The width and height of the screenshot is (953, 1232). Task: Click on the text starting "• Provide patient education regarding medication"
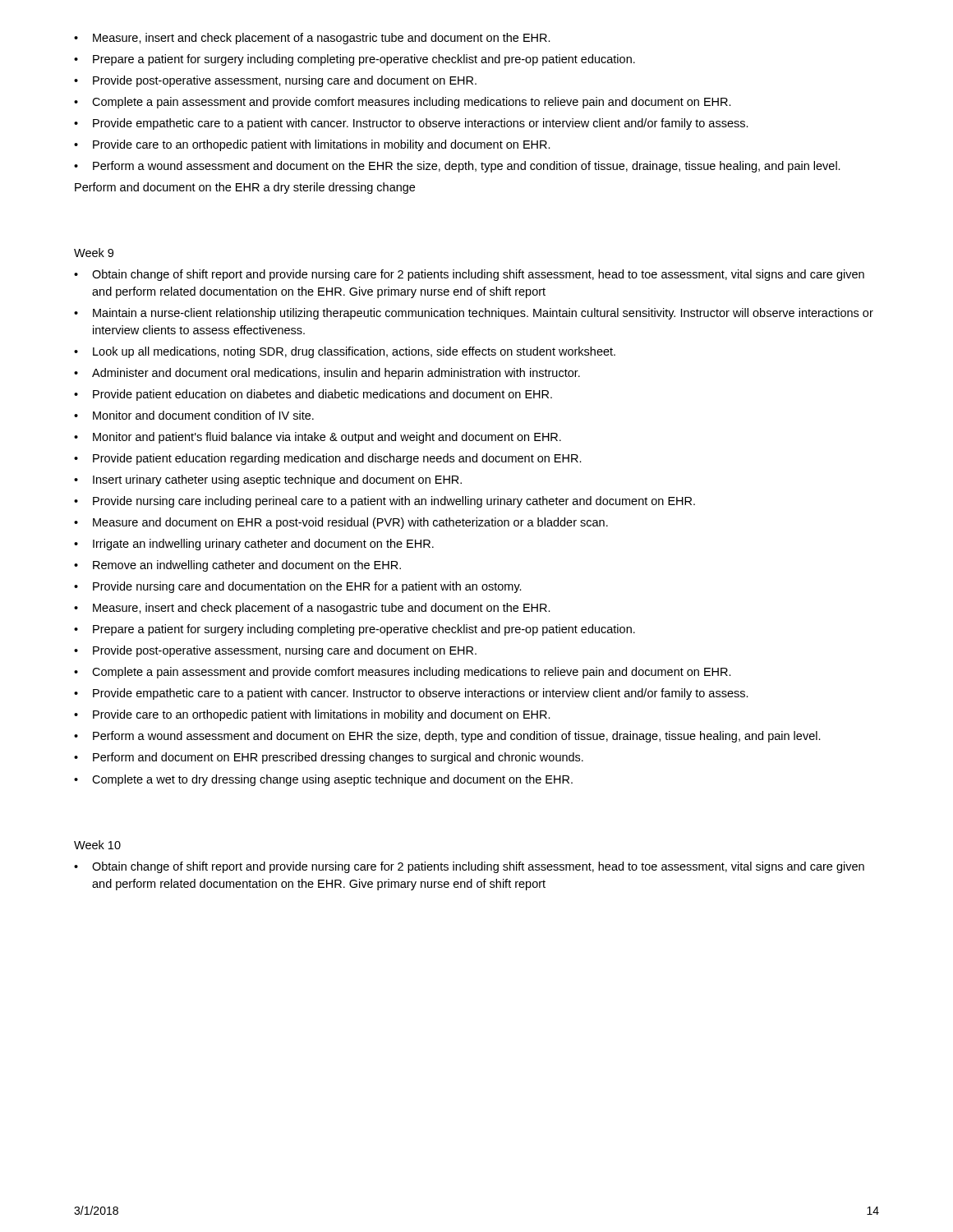pyautogui.click(x=476, y=459)
